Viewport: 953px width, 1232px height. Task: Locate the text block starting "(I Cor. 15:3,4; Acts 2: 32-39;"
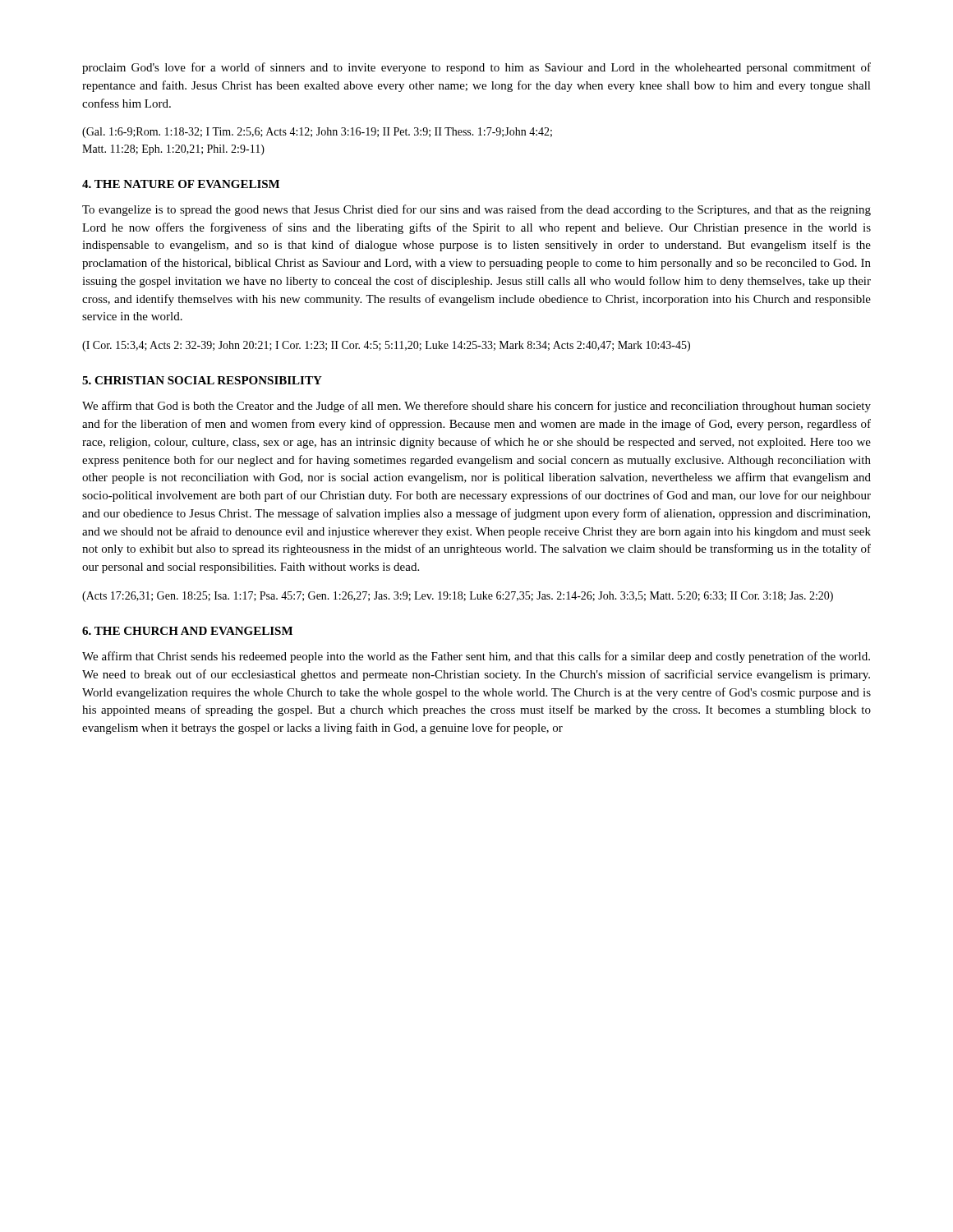(x=386, y=345)
